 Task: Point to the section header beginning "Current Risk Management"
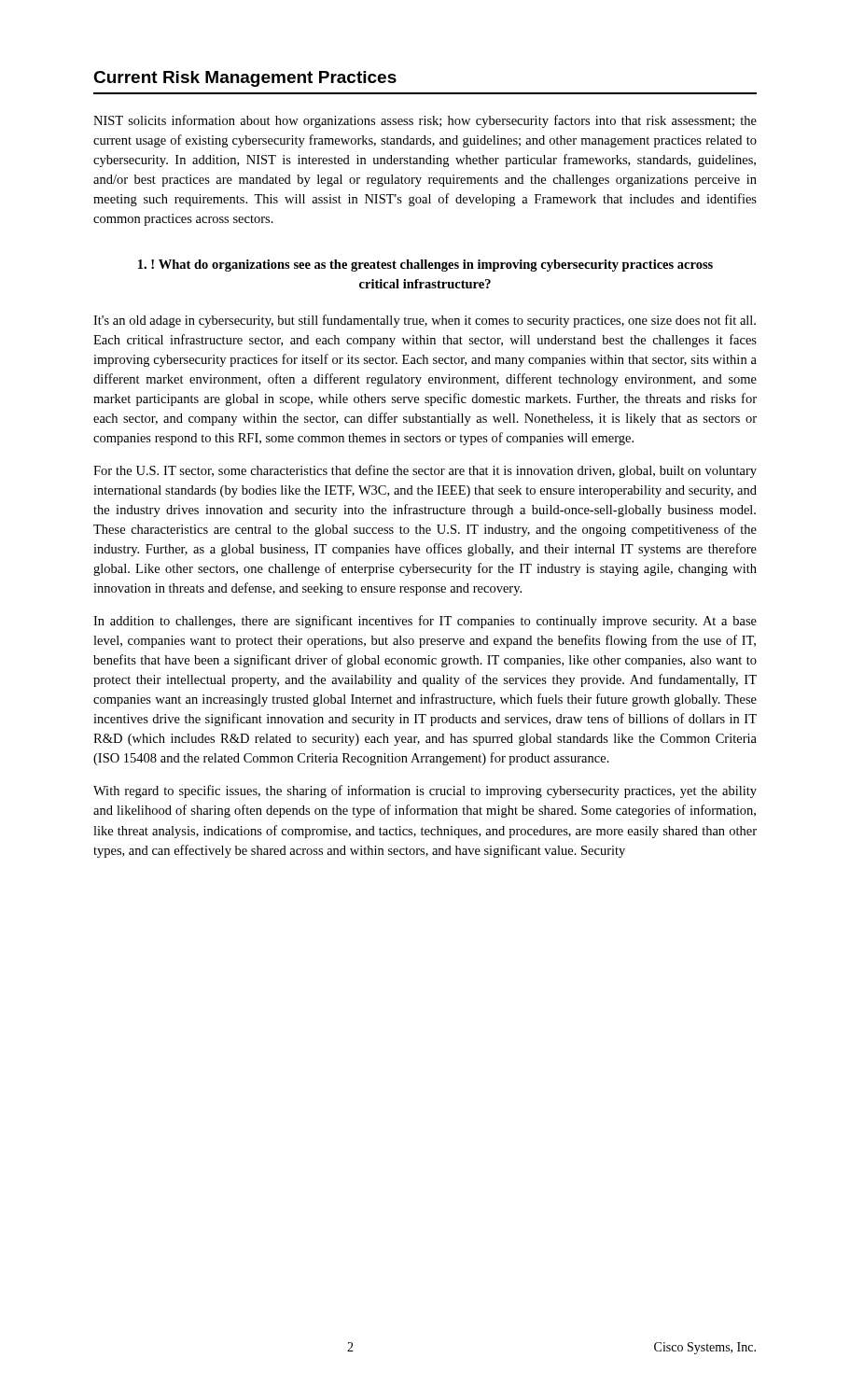[x=245, y=77]
